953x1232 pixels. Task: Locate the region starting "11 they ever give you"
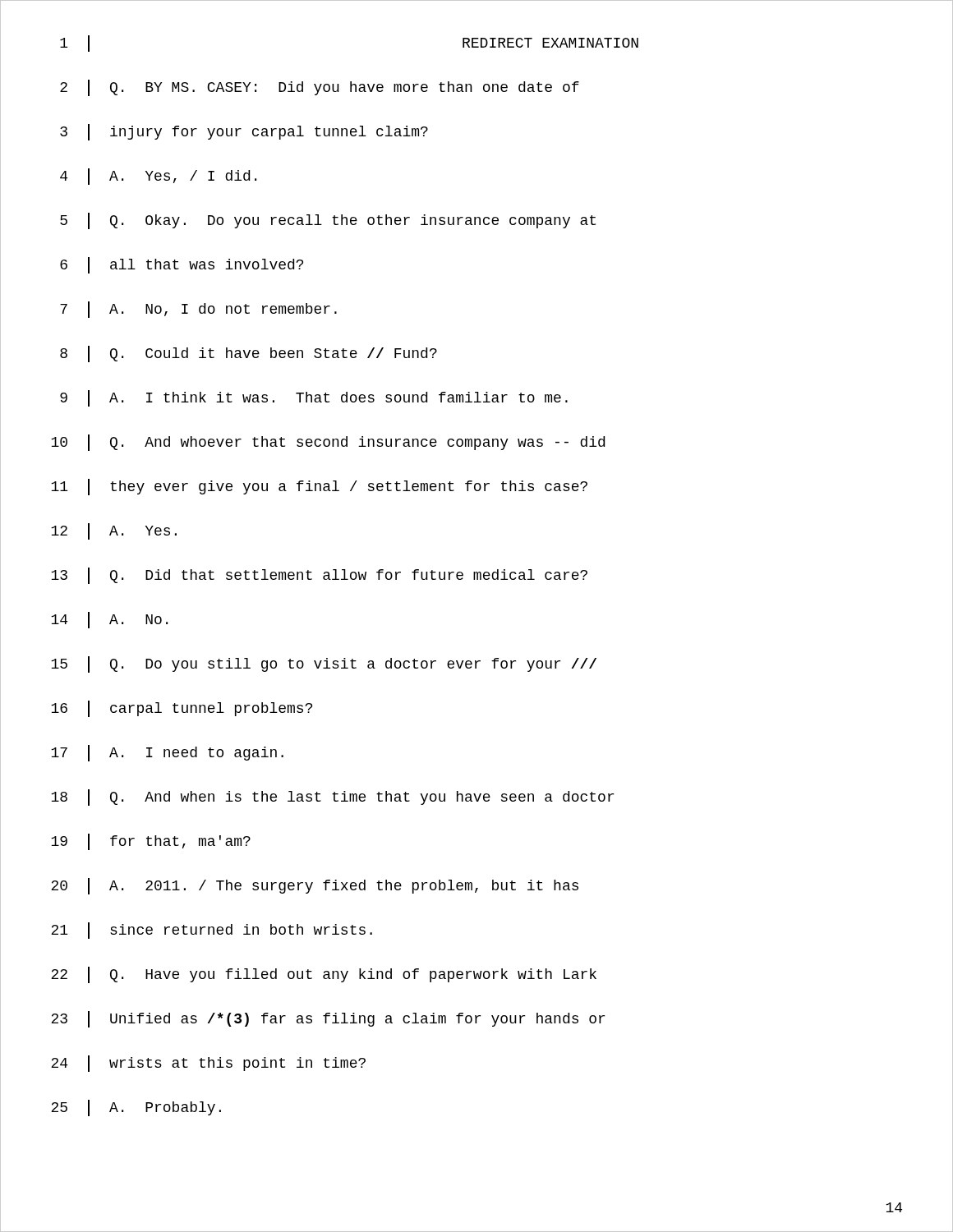point(476,487)
